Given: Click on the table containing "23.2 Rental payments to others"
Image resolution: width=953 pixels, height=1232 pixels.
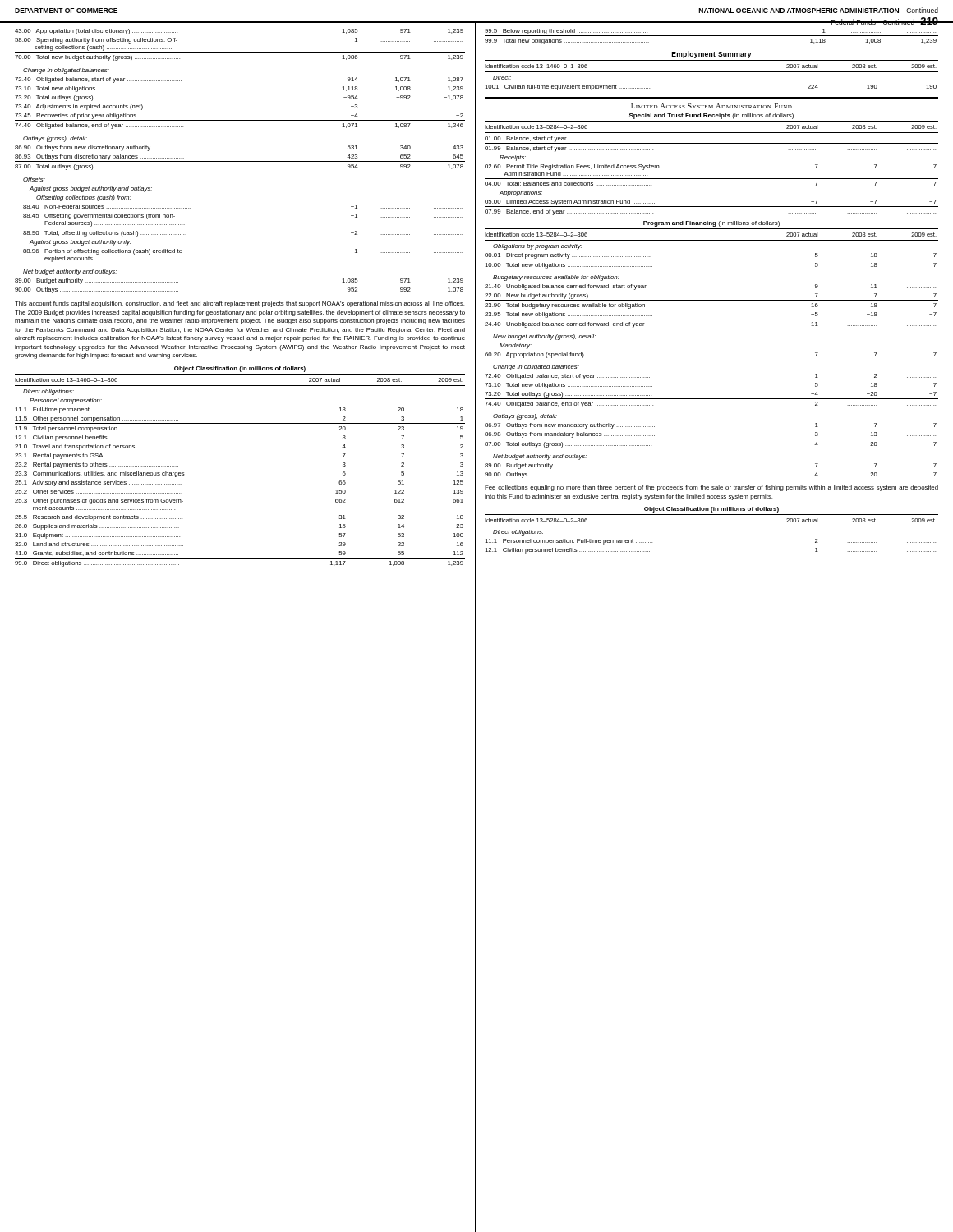Looking at the screenshot, I should [240, 477].
